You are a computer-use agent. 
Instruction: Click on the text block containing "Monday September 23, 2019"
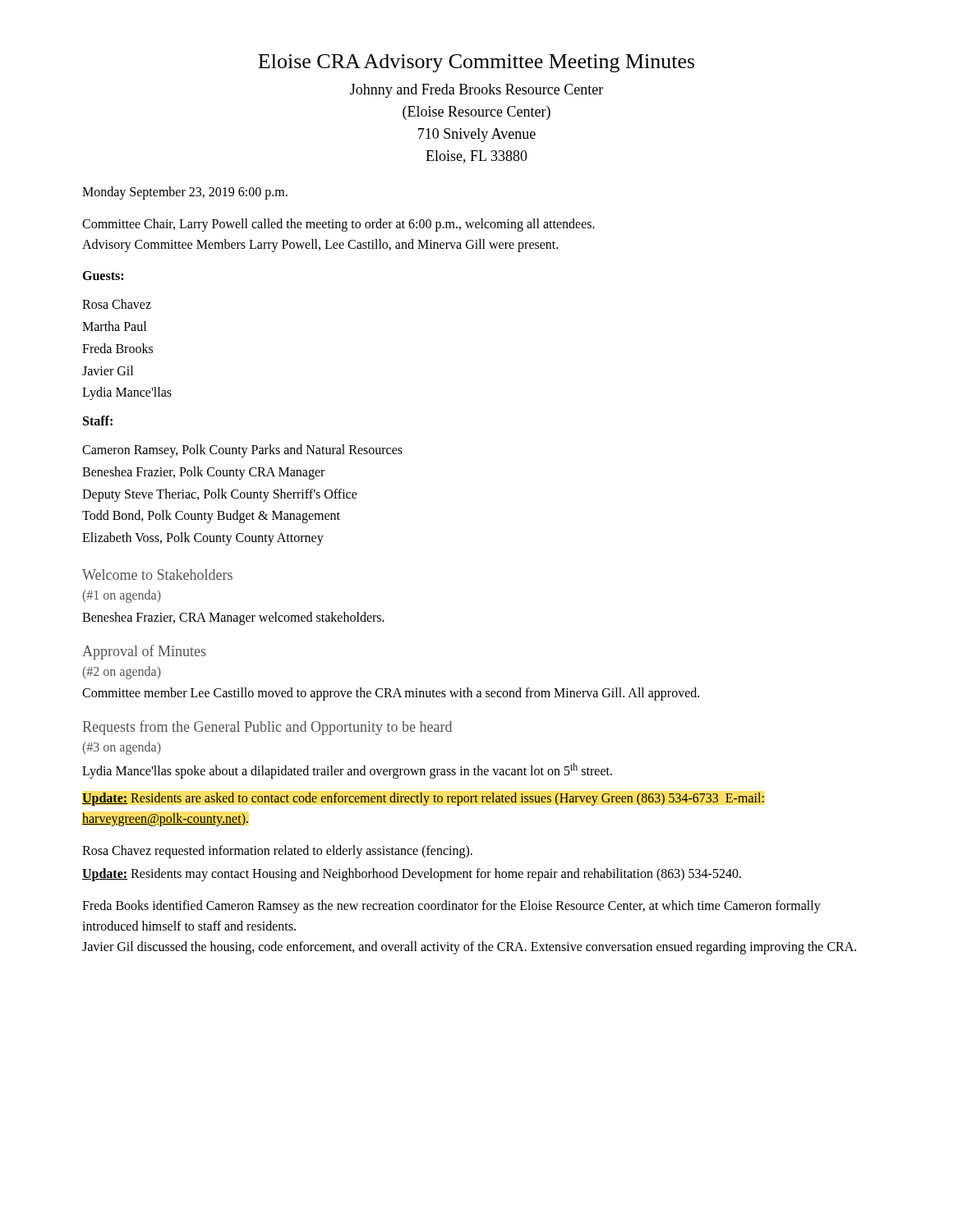(185, 192)
